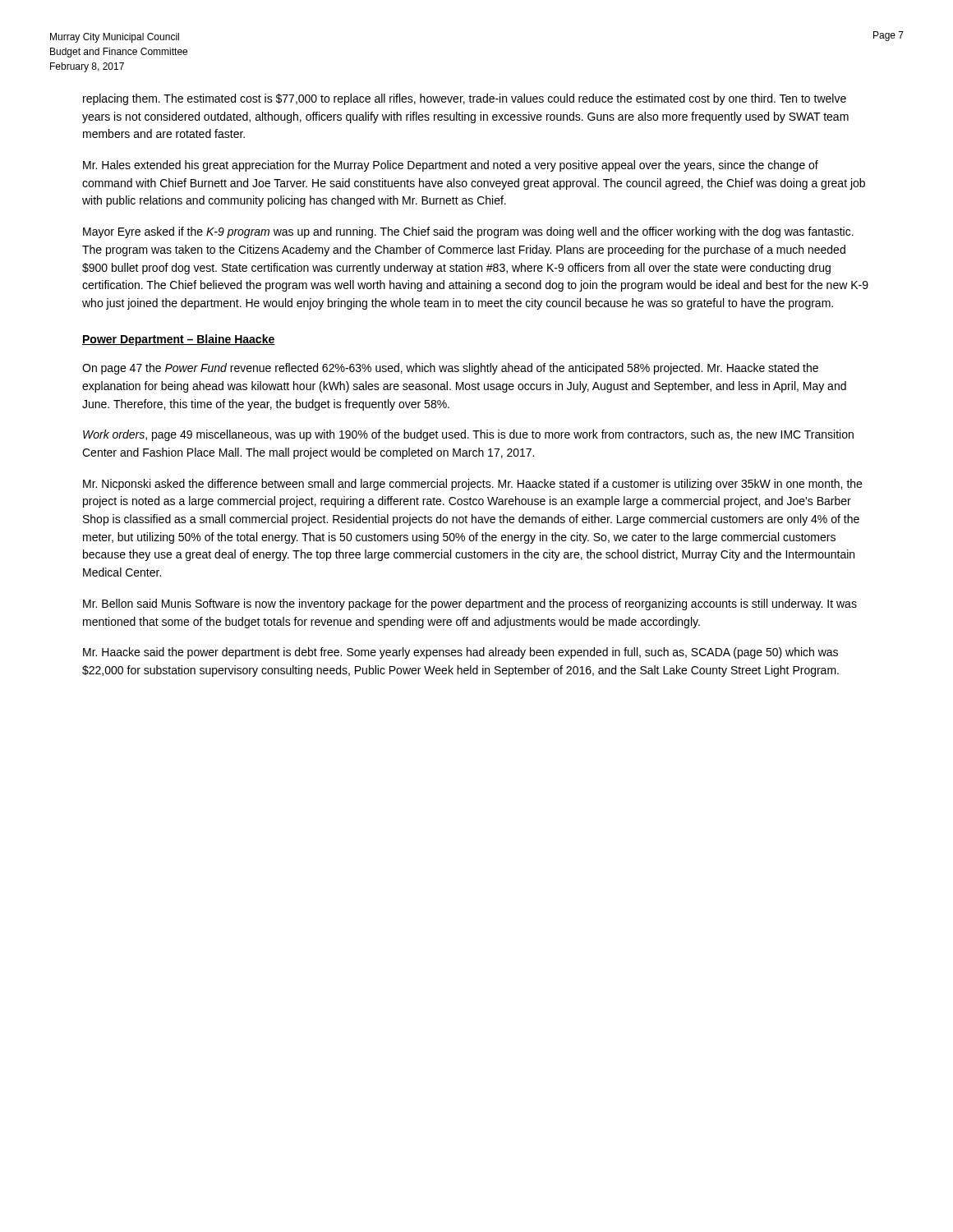The width and height of the screenshot is (953, 1232).
Task: Find the block on this page that starts "Work orders, page 49"
Action: pyautogui.click(x=468, y=444)
